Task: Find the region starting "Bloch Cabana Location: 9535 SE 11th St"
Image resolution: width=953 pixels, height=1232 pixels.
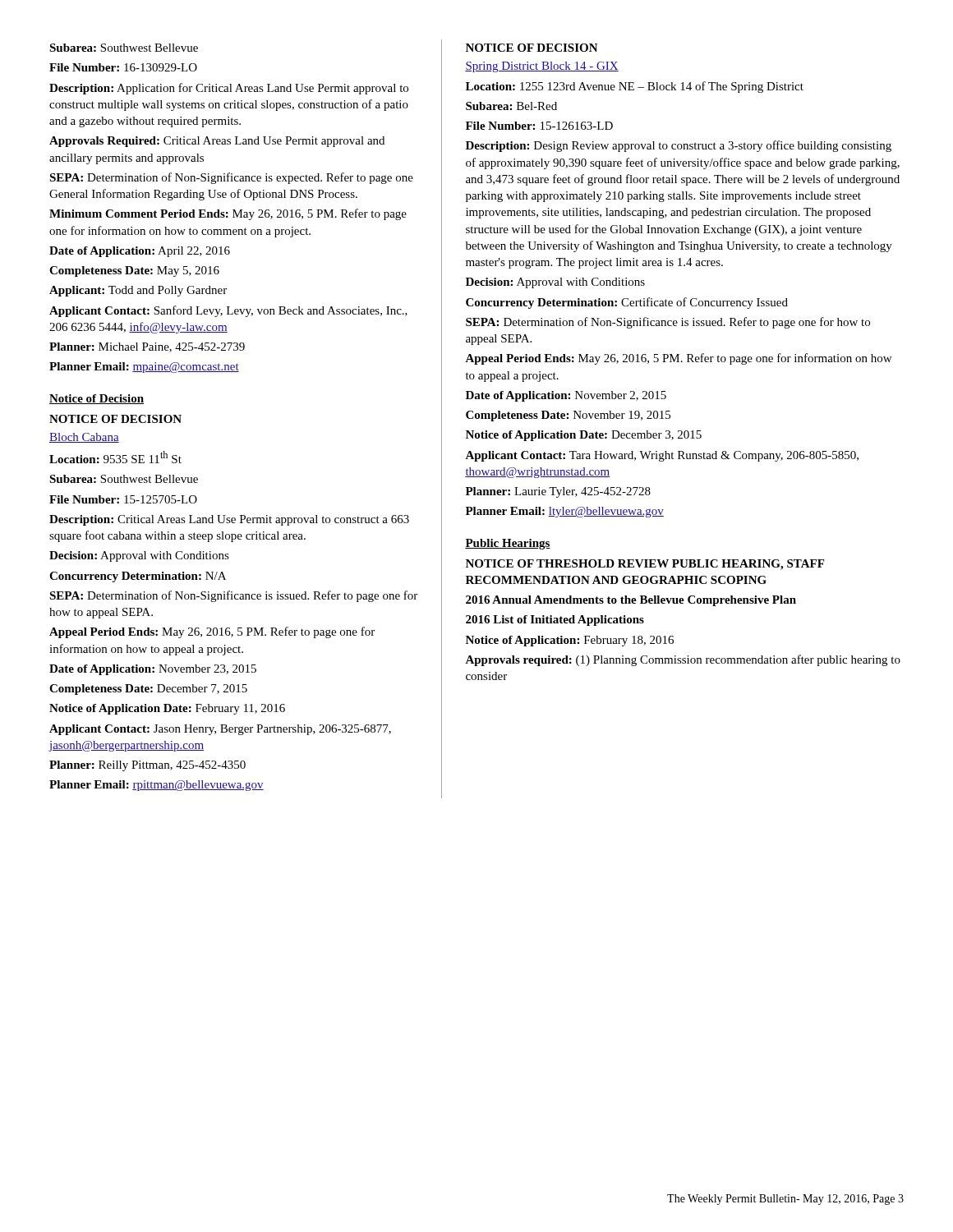Action: tap(84, 438)
